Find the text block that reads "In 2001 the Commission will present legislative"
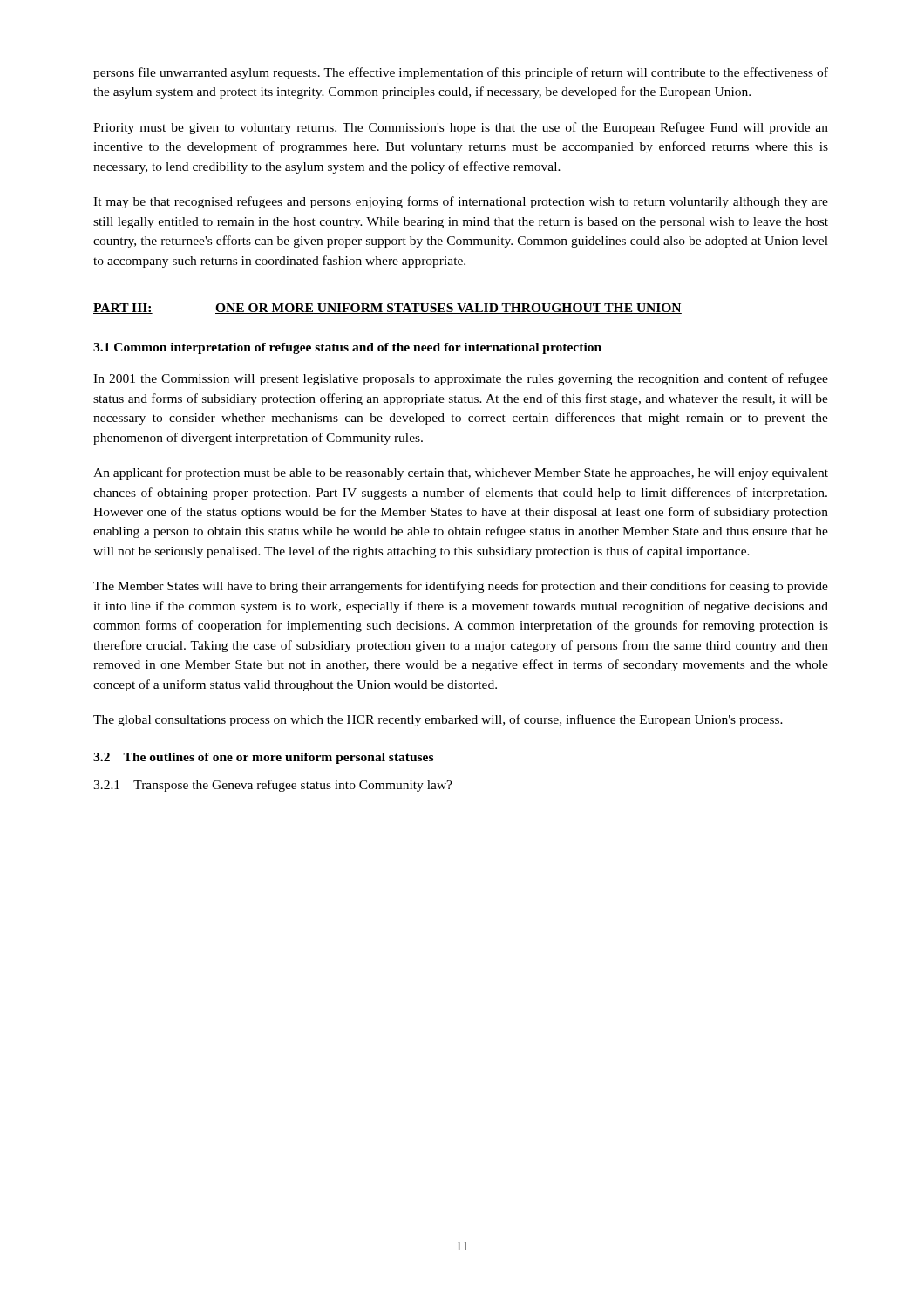Image resolution: width=924 pixels, height=1308 pixels. coord(461,408)
